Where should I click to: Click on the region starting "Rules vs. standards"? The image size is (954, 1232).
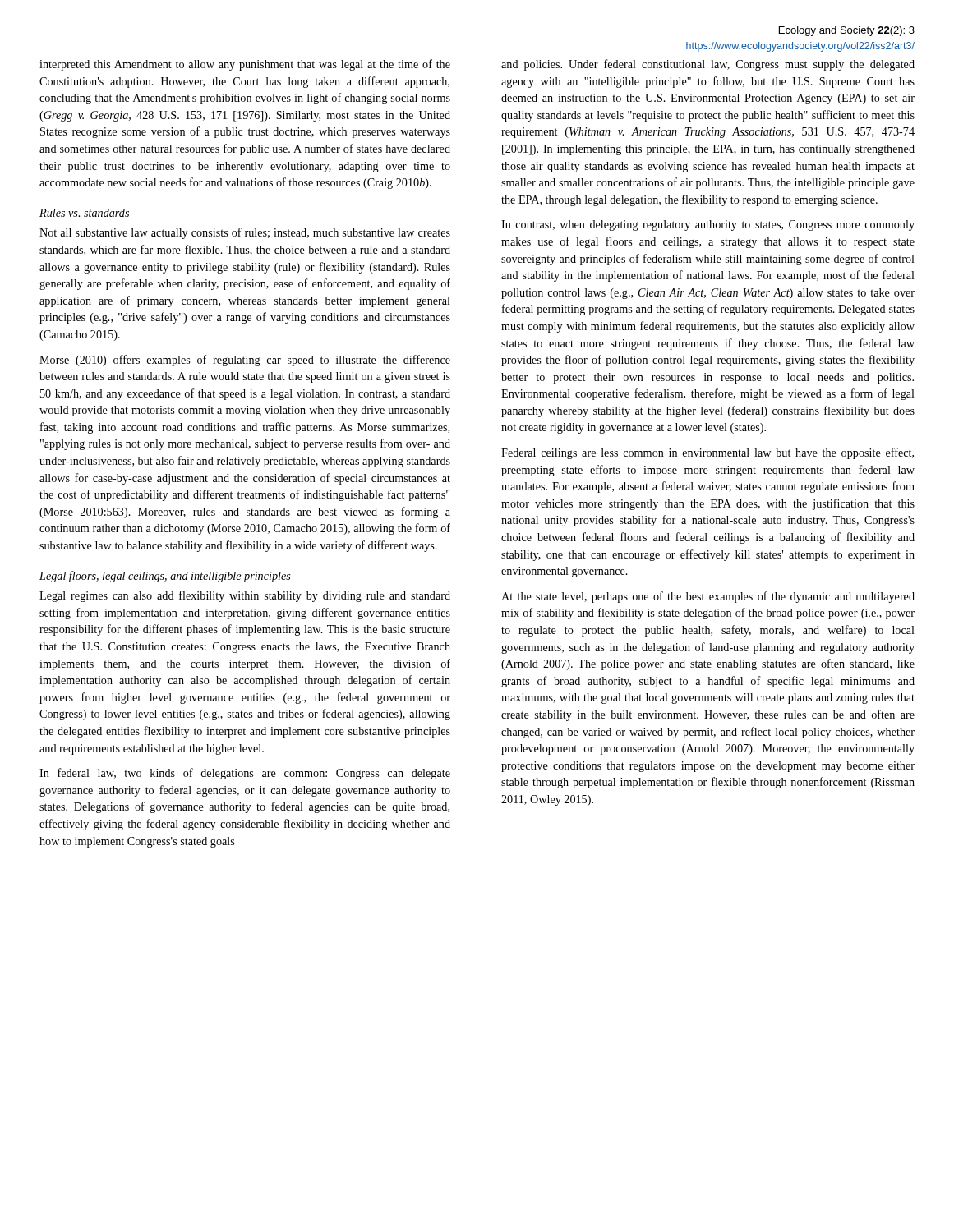[x=84, y=213]
